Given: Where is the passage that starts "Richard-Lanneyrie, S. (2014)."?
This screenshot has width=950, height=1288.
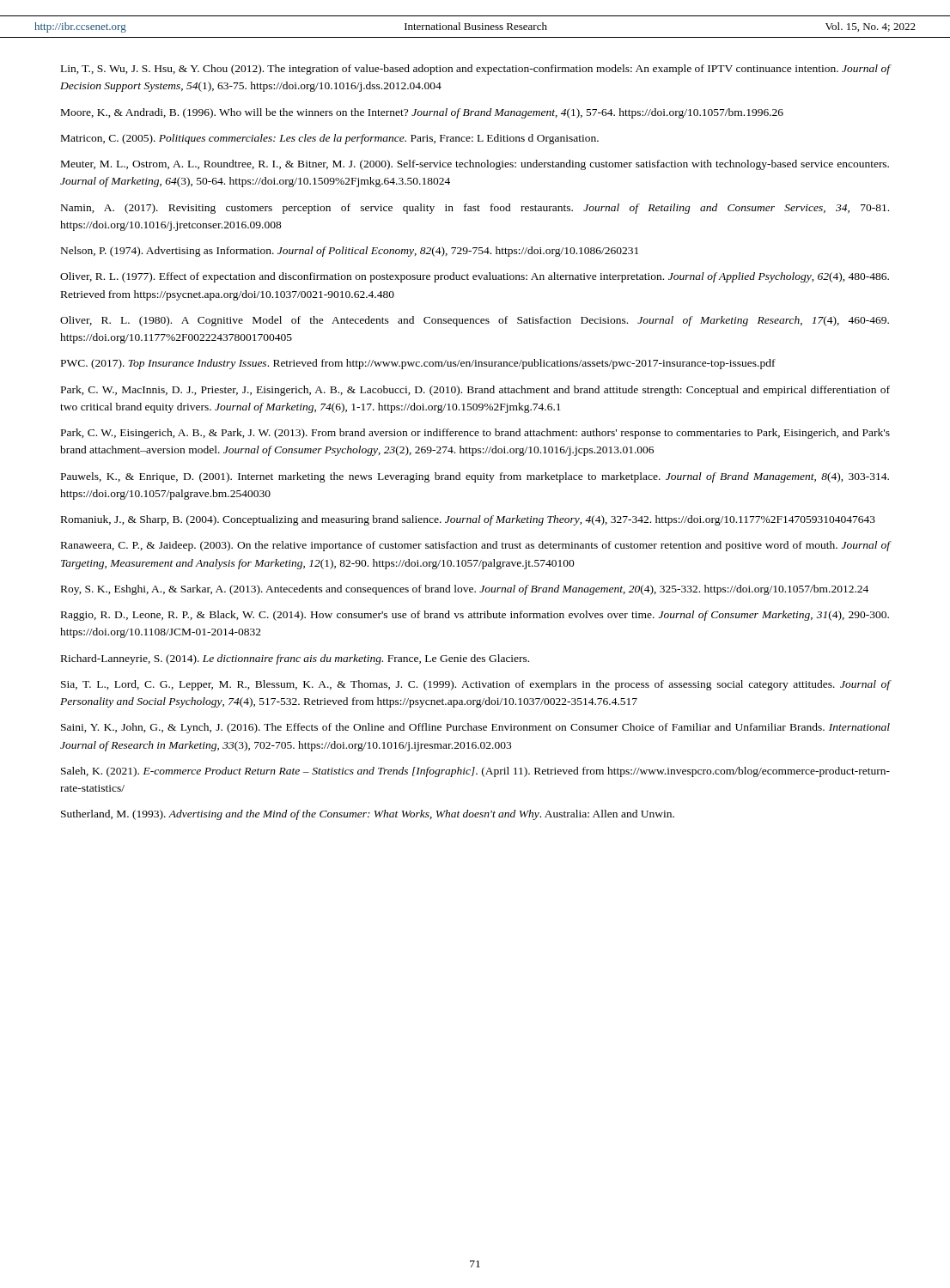Looking at the screenshot, I should 475,658.
